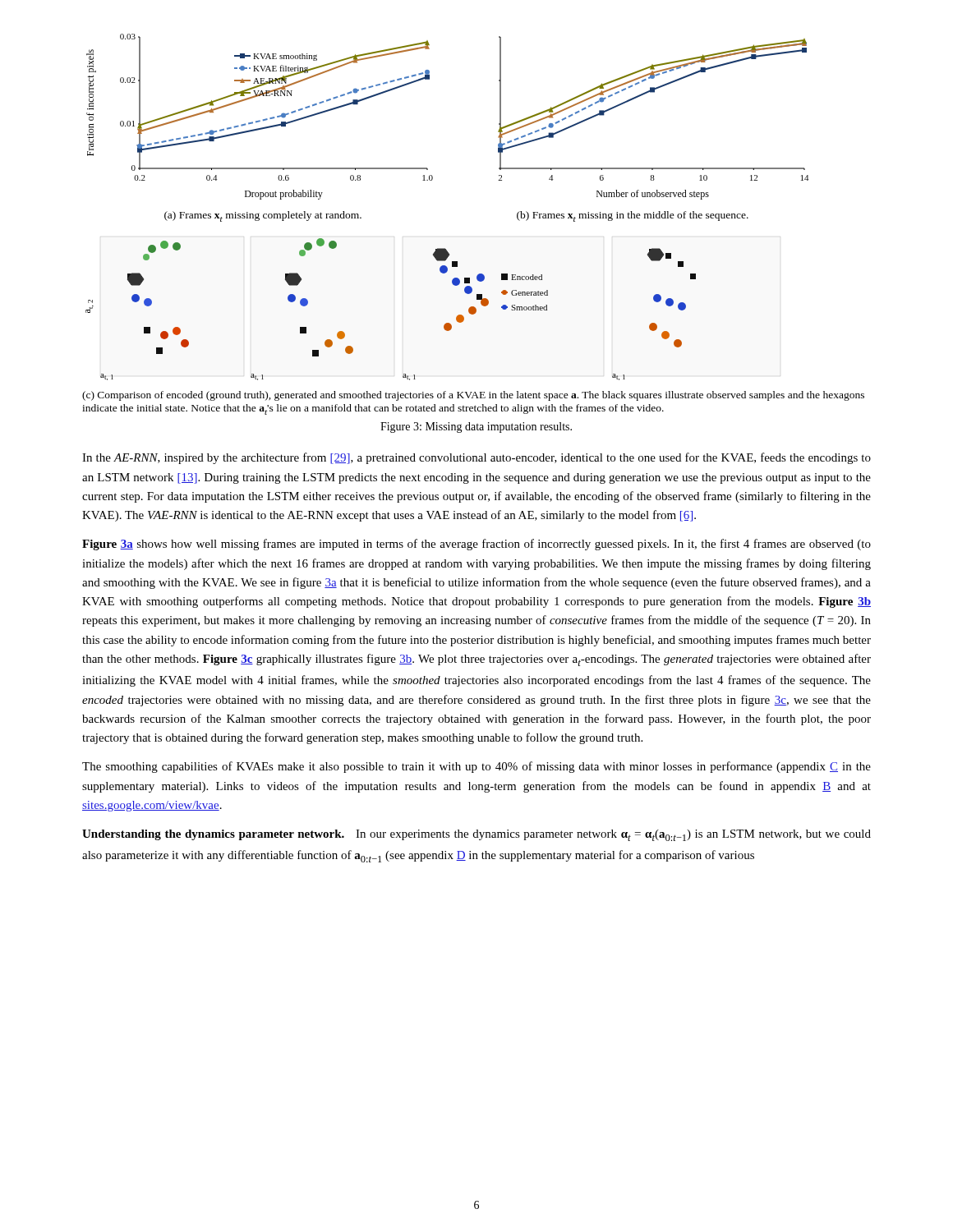Point to the caption beginning "Figure 3: Missing"
Screen dimensions: 1232x953
(476, 427)
